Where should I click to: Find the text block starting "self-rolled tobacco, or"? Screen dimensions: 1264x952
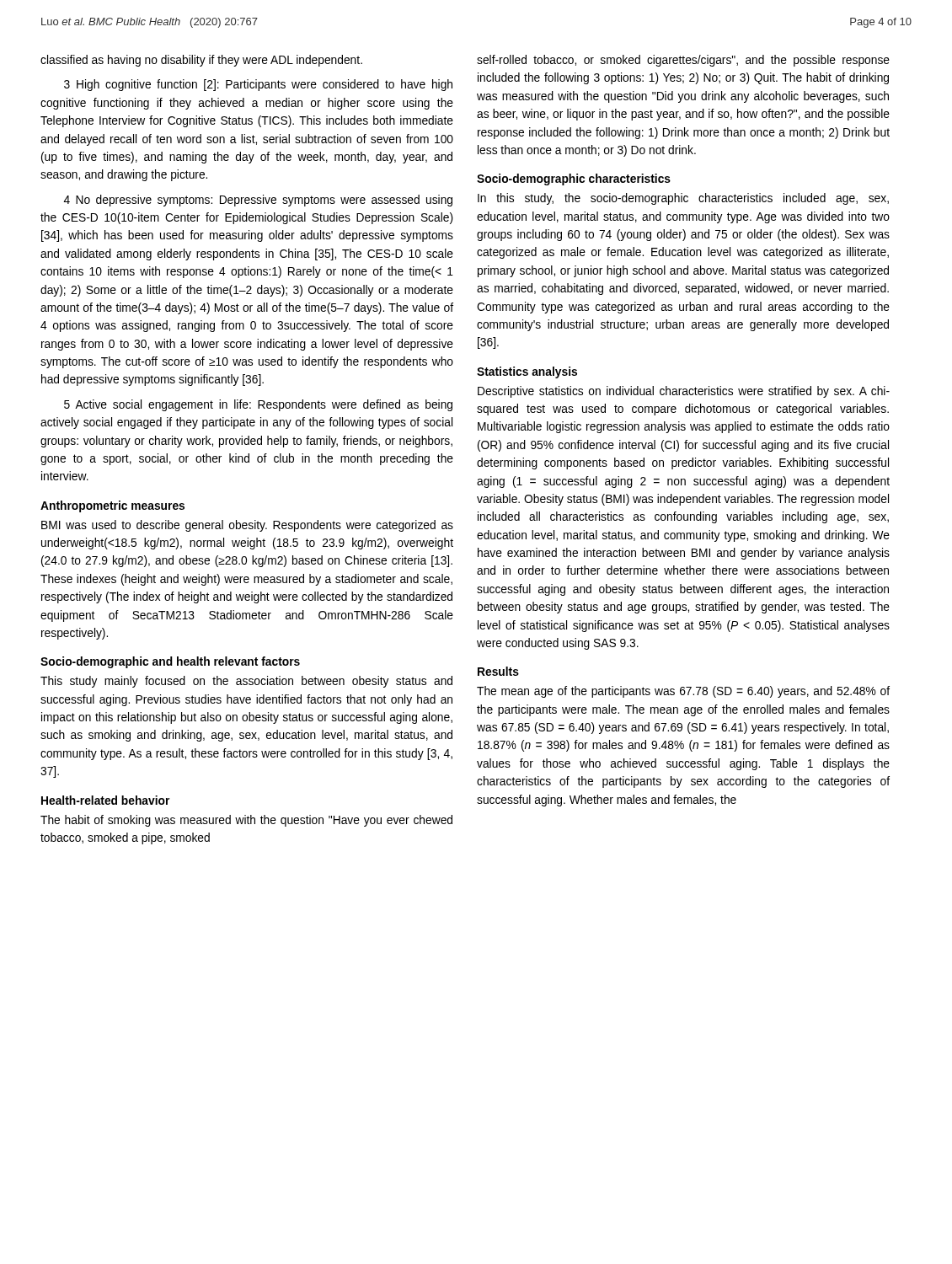(683, 105)
